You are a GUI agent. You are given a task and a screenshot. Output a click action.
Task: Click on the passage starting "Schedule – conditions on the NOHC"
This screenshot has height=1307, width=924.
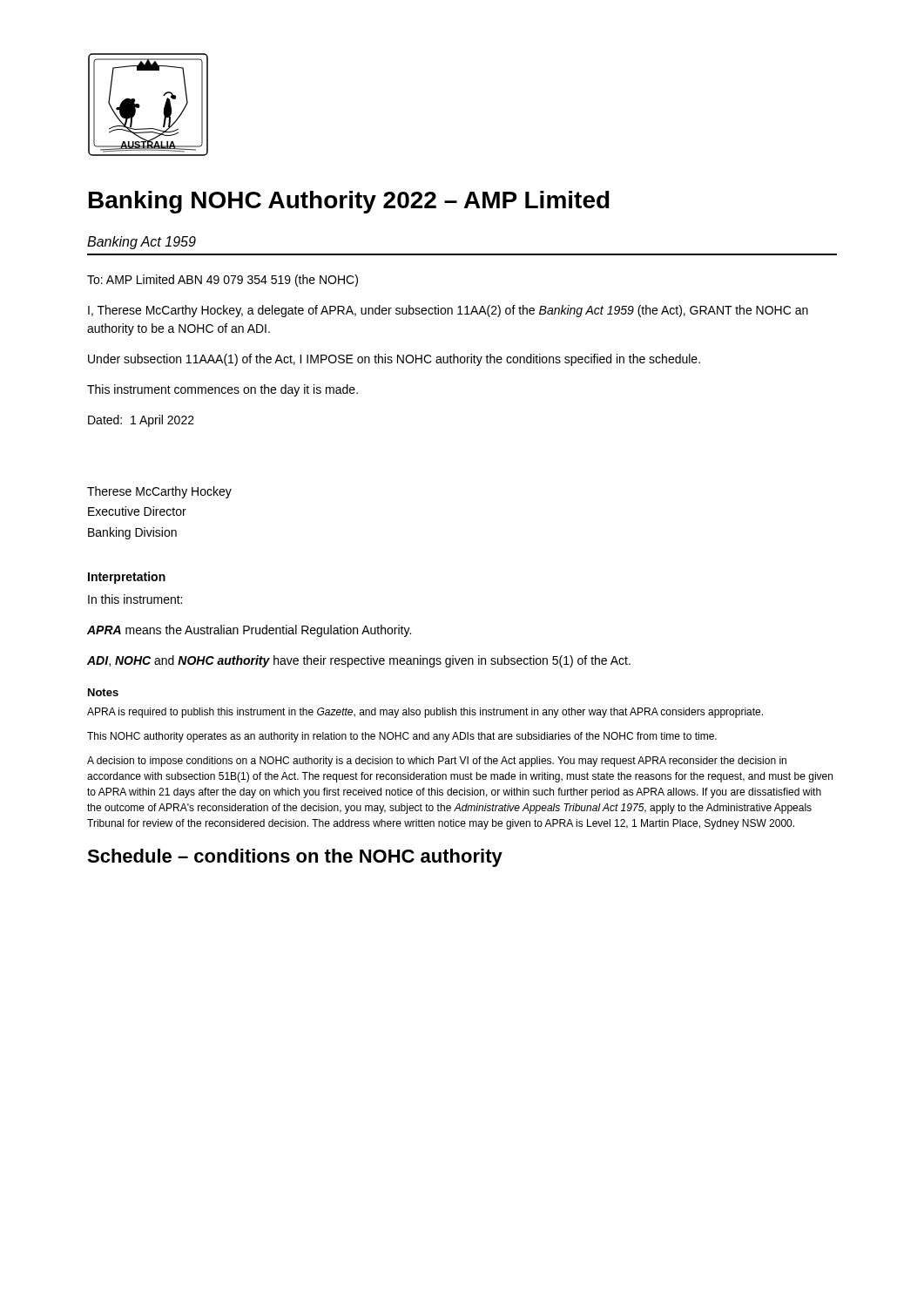(x=295, y=856)
